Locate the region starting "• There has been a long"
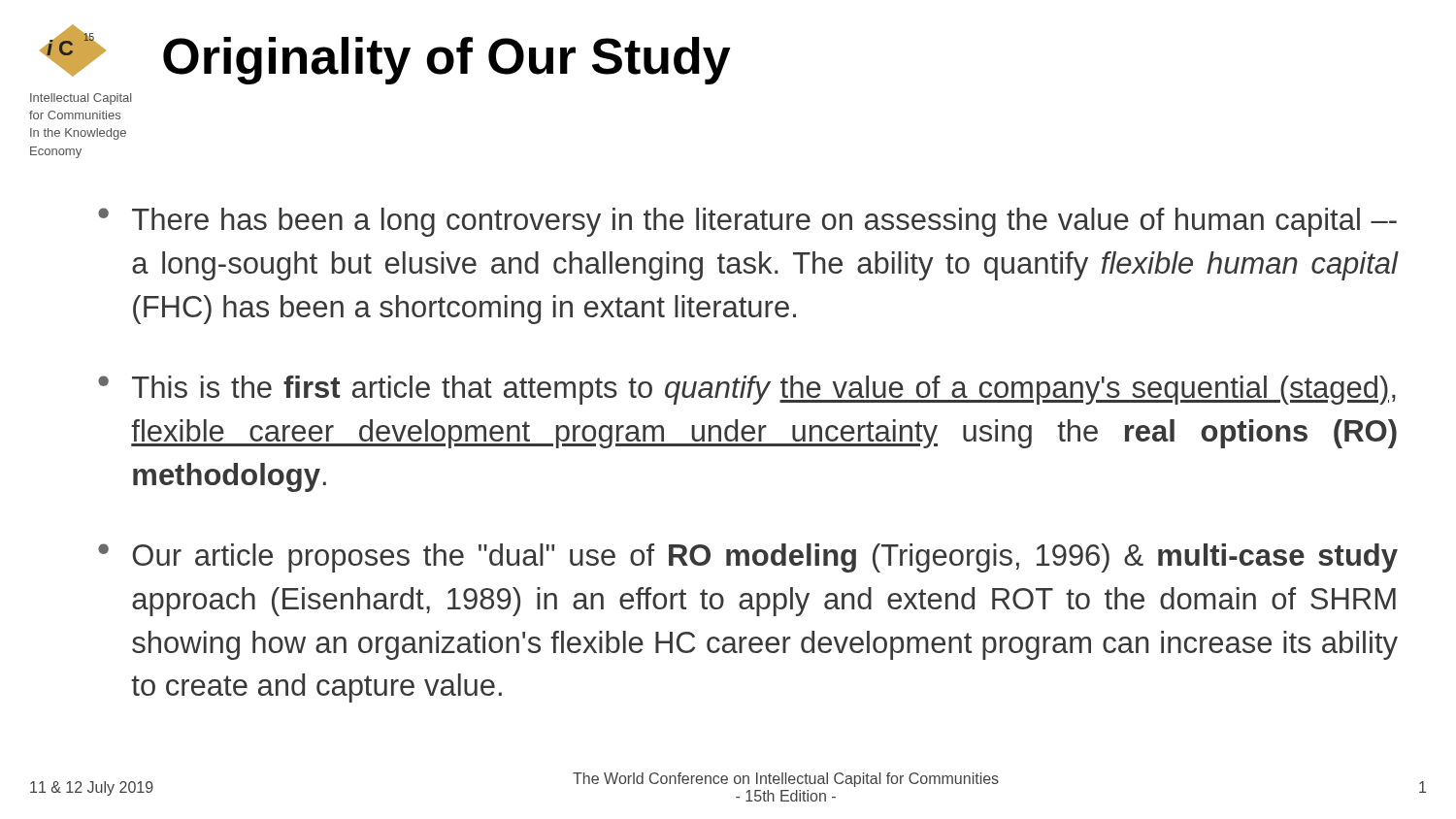Image resolution: width=1456 pixels, height=819 pixels. coord(747,264)
